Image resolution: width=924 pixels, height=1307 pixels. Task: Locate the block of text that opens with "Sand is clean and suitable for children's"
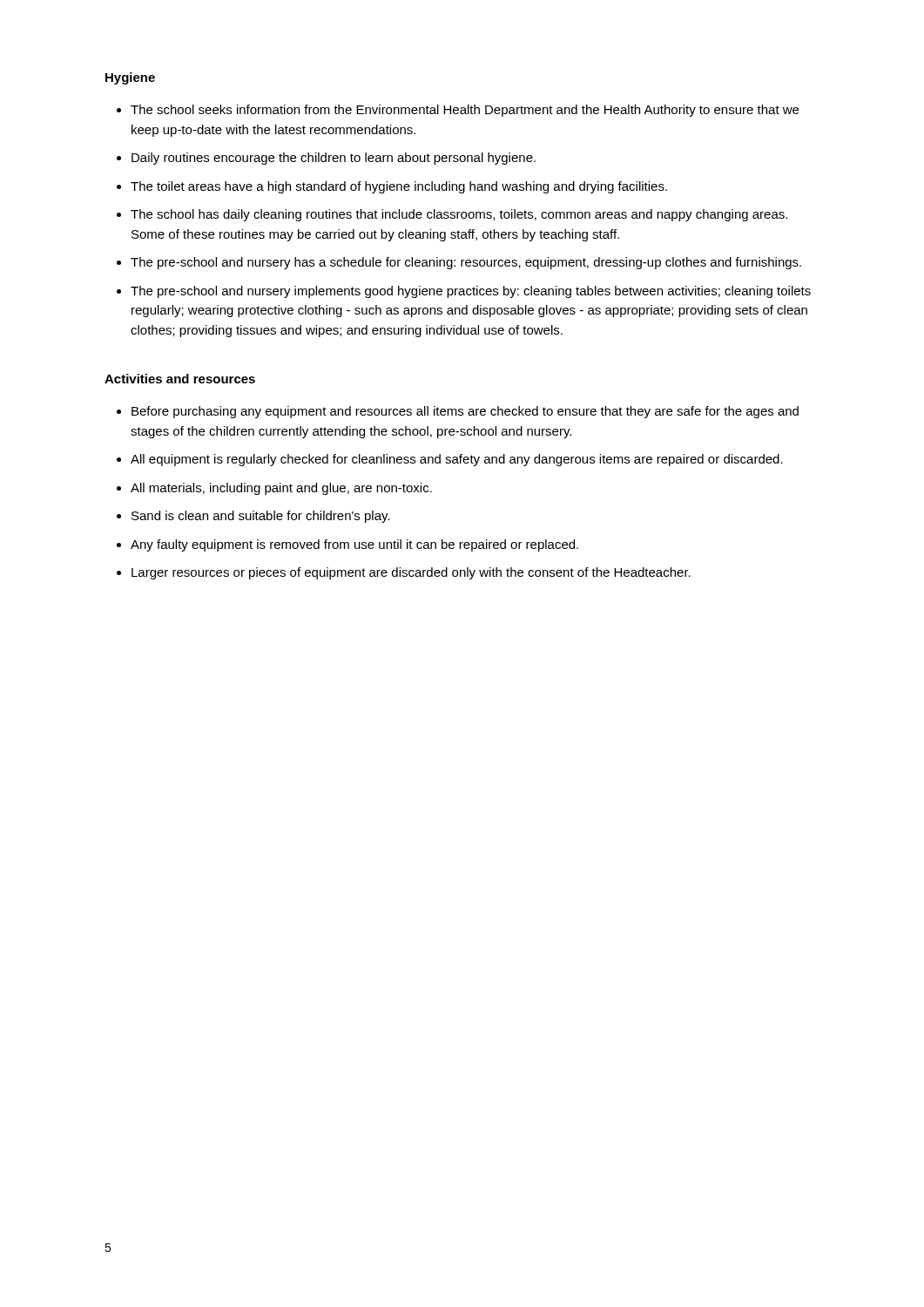(261, 515)
